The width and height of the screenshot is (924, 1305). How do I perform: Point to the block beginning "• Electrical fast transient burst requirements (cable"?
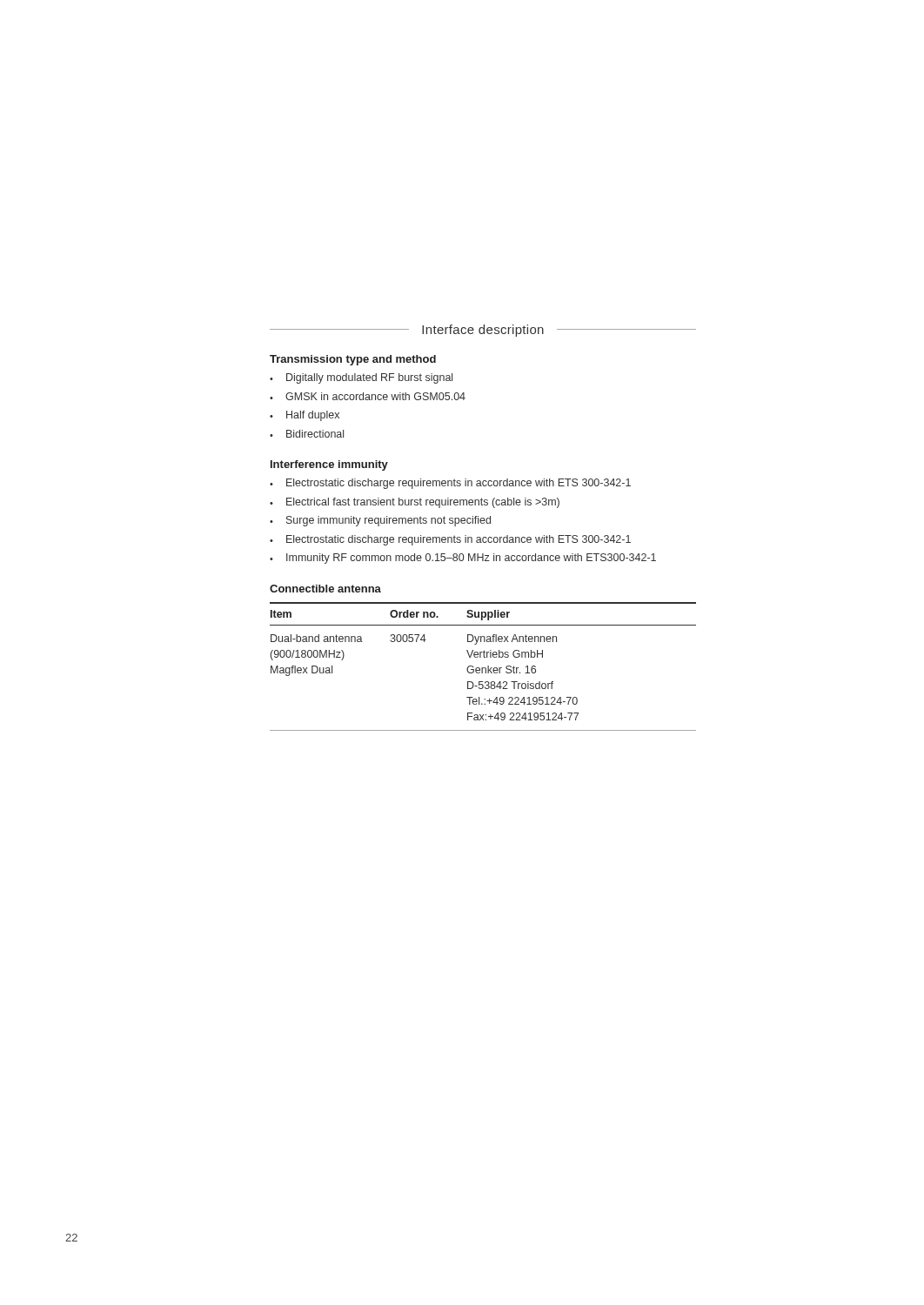point(483,502)
